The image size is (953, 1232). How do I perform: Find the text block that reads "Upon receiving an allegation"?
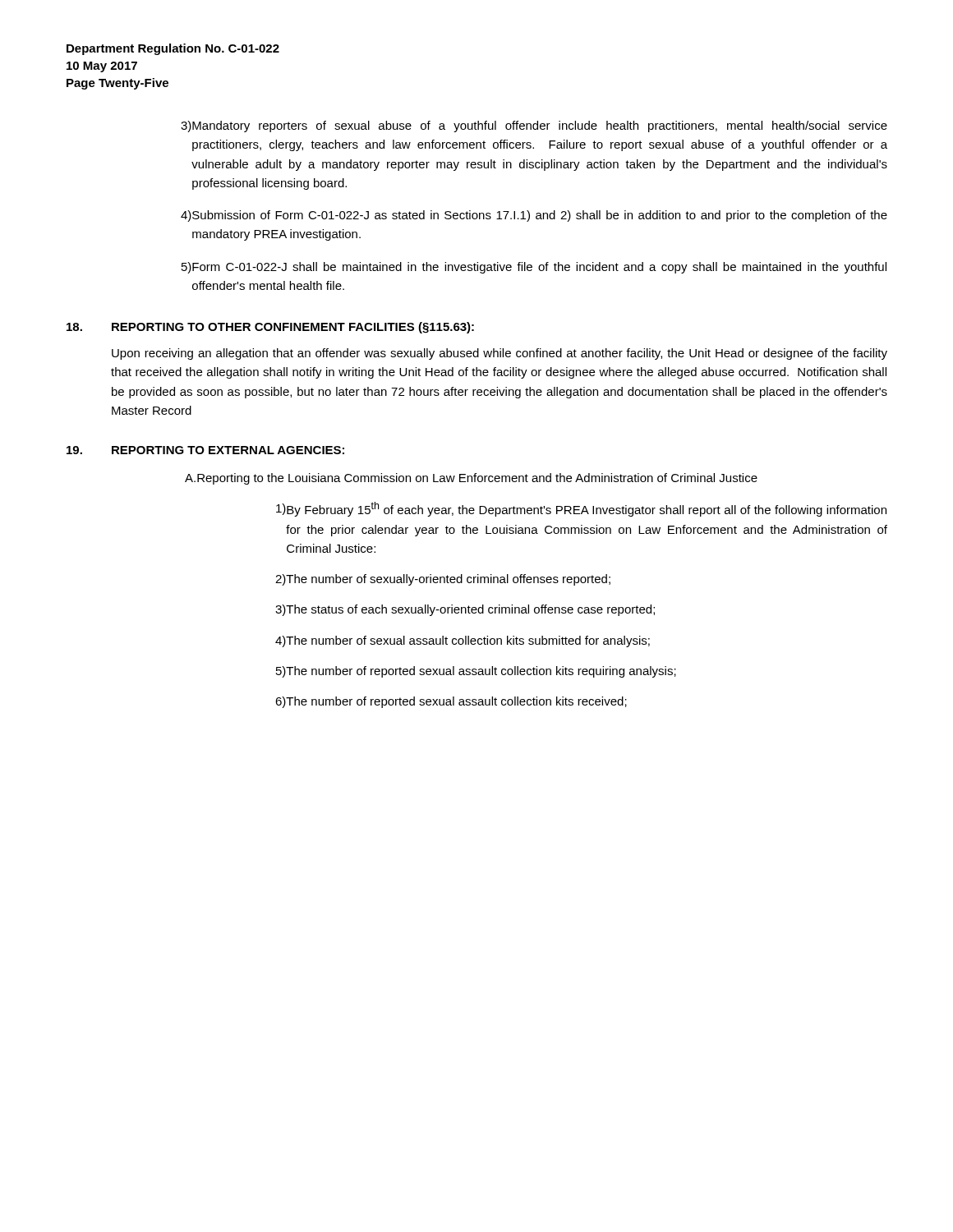point(499,381)
